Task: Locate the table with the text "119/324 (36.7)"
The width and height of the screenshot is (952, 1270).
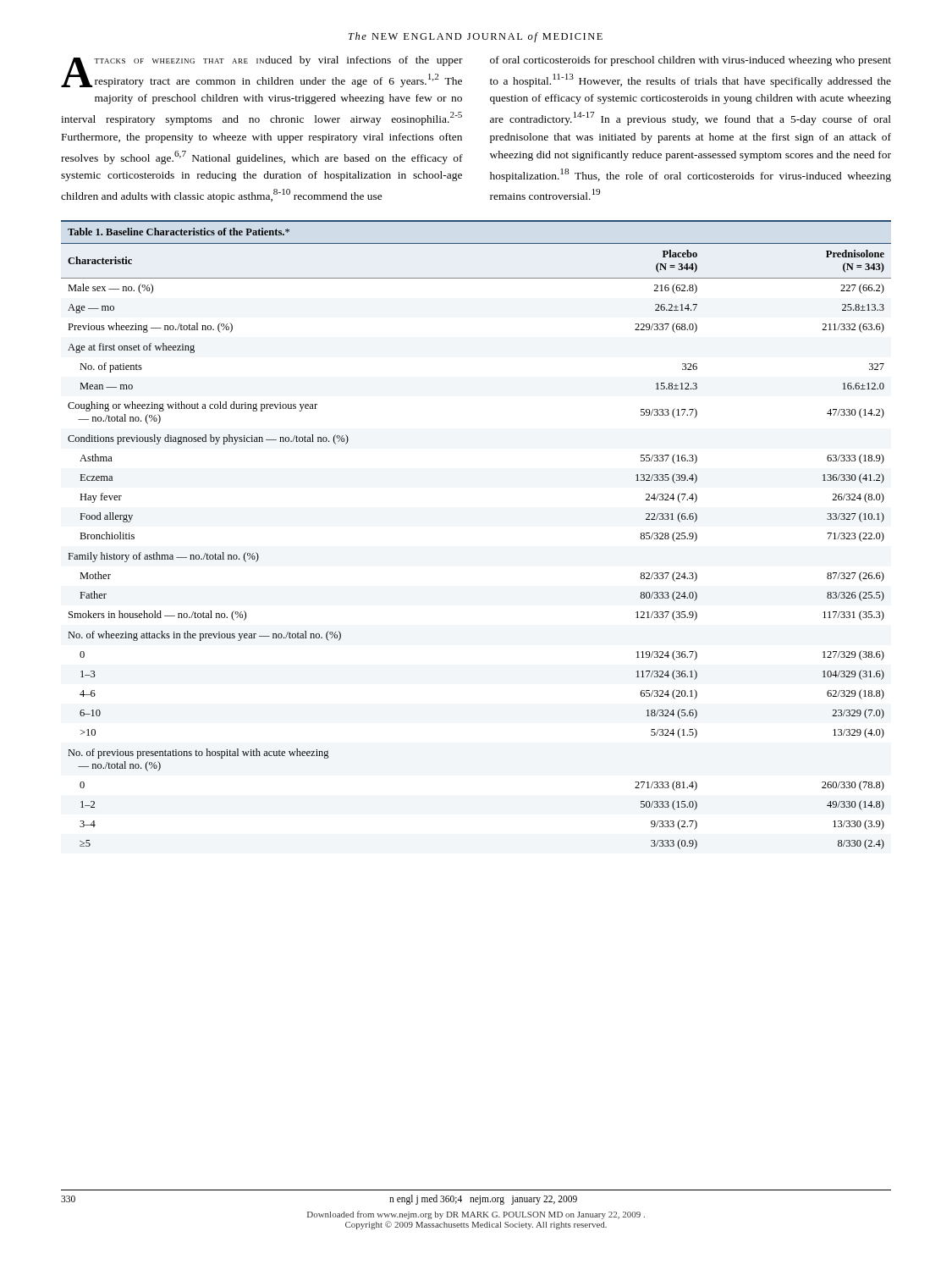Action: coord(476,537)
